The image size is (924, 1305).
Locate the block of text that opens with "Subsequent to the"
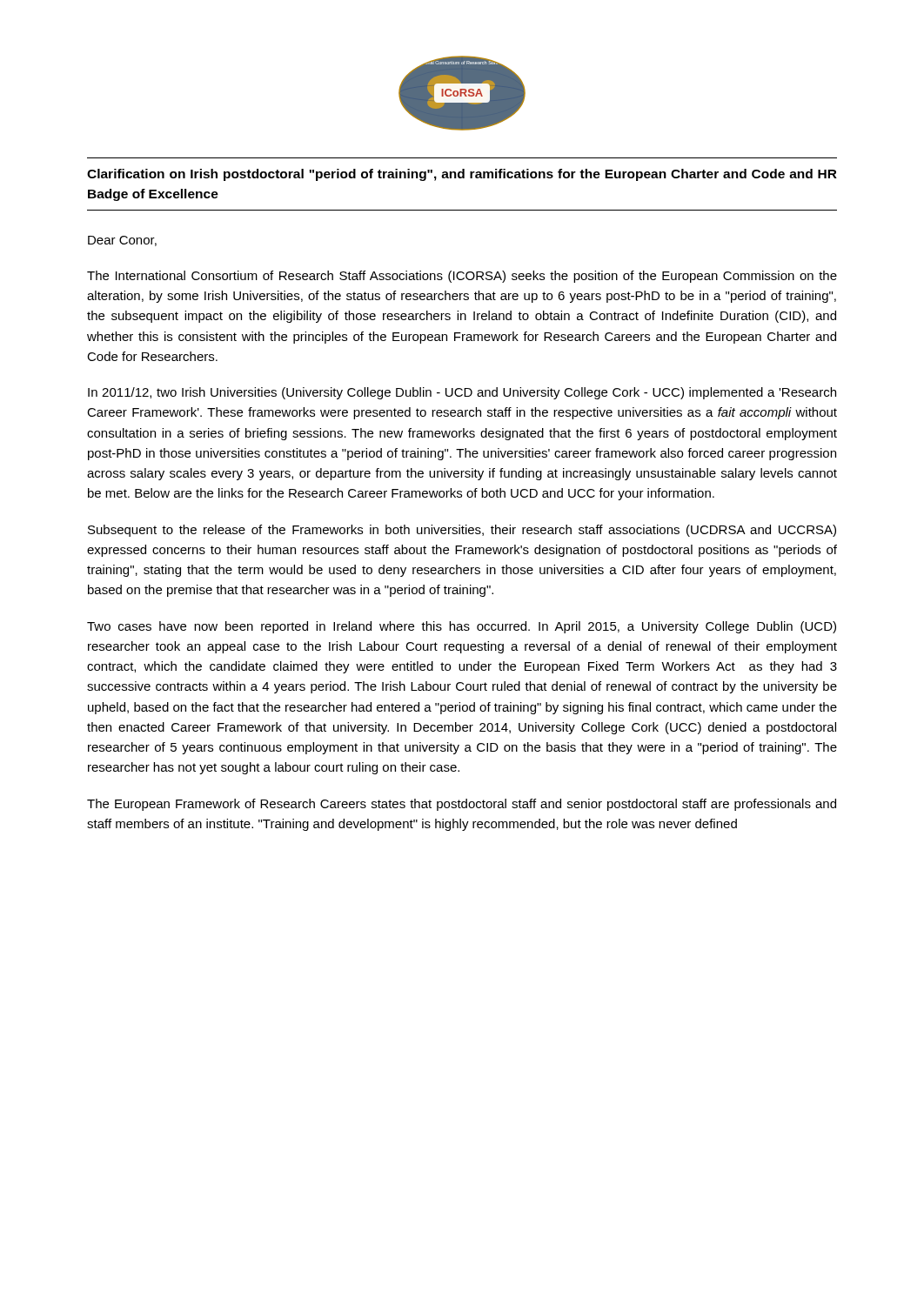point(462,559)
